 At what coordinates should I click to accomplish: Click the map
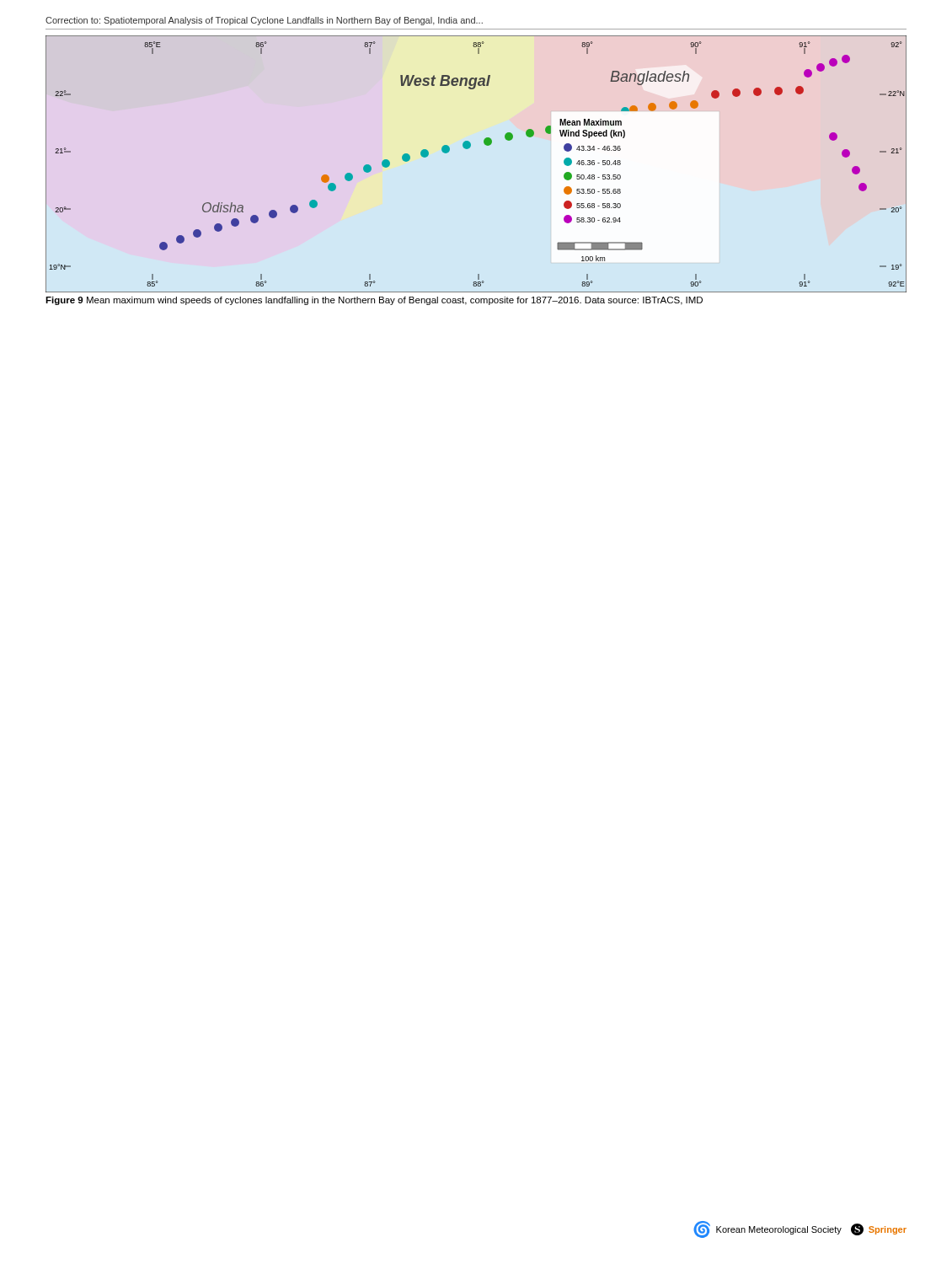click(x=476, y=165)
